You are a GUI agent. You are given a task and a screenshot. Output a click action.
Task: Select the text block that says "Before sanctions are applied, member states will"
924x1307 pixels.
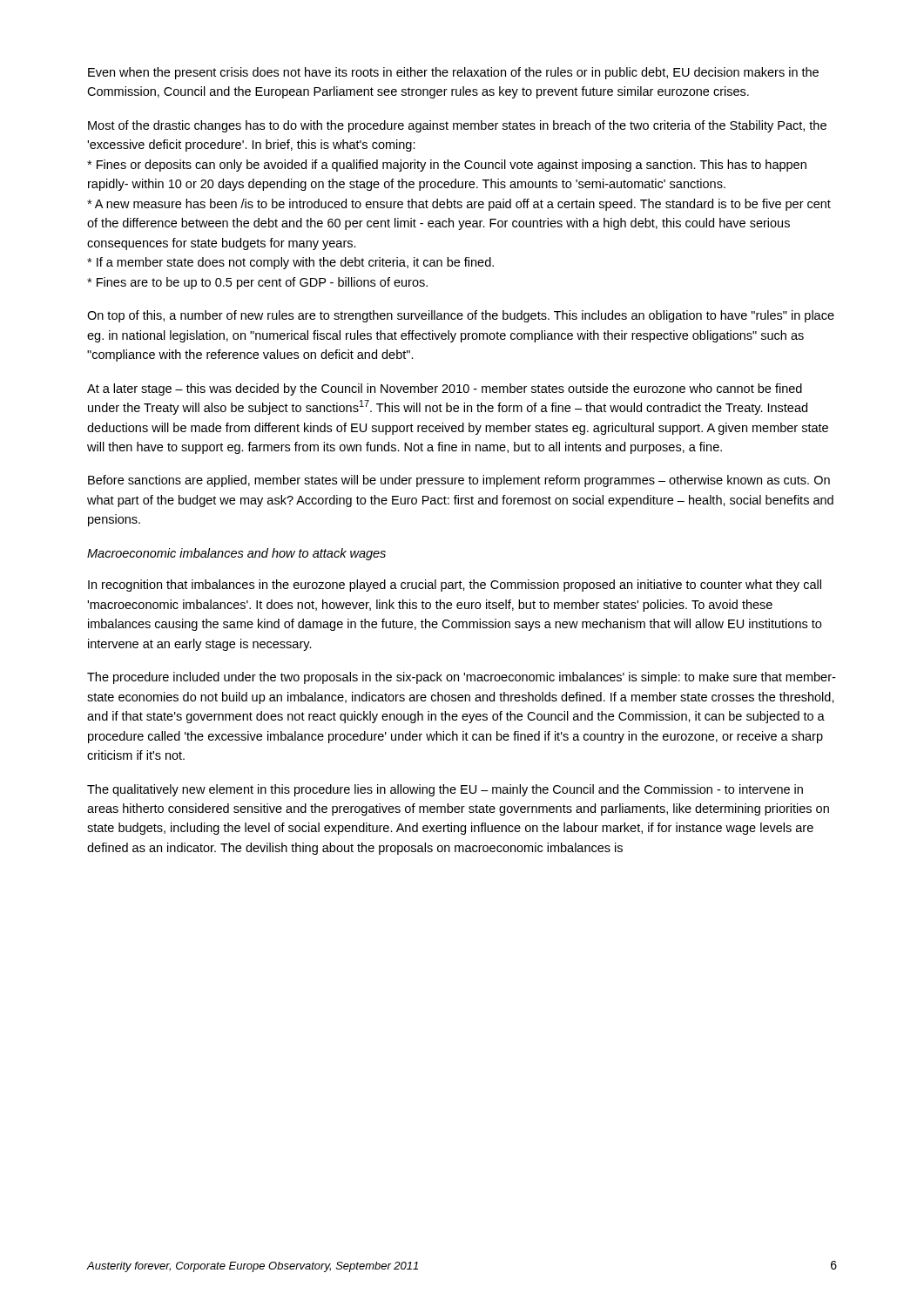pyautogui.click(x=462, y=500)
